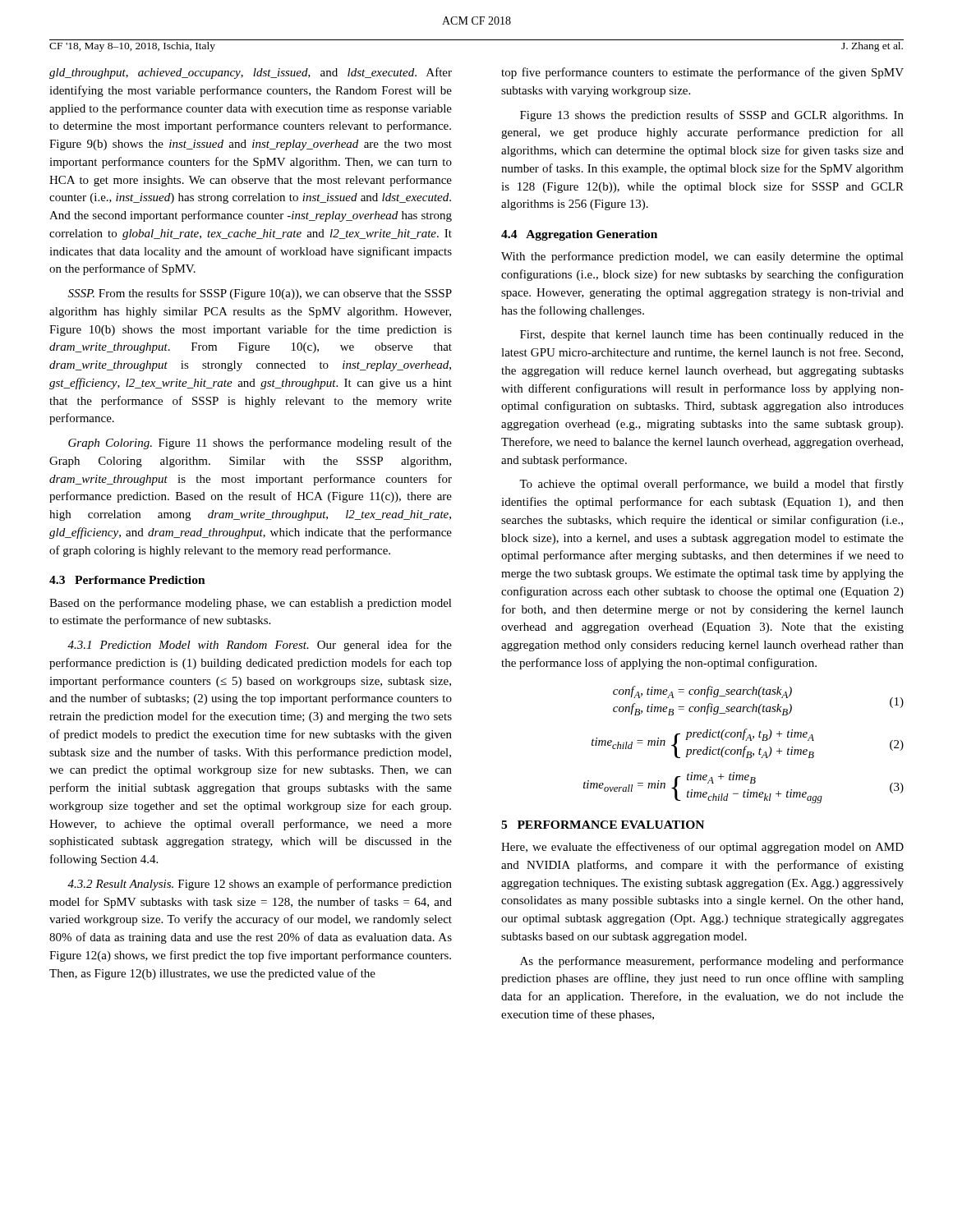Locate the block of text that opens with "To achieve the optimal overall performance, we build"
The image size is (953, 1232).
click(x=702, y=574)
